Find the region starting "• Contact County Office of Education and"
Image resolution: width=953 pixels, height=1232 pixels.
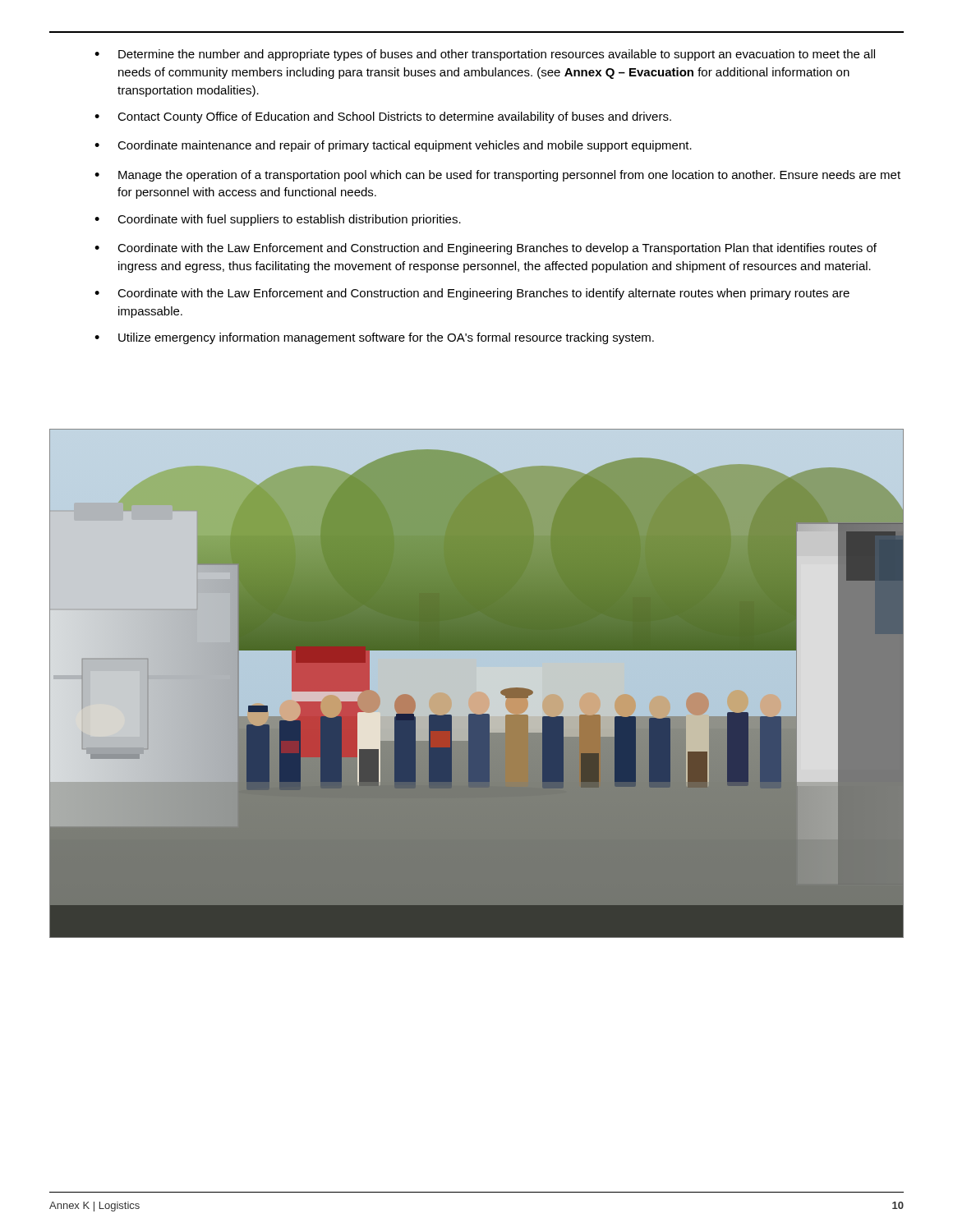499,118
